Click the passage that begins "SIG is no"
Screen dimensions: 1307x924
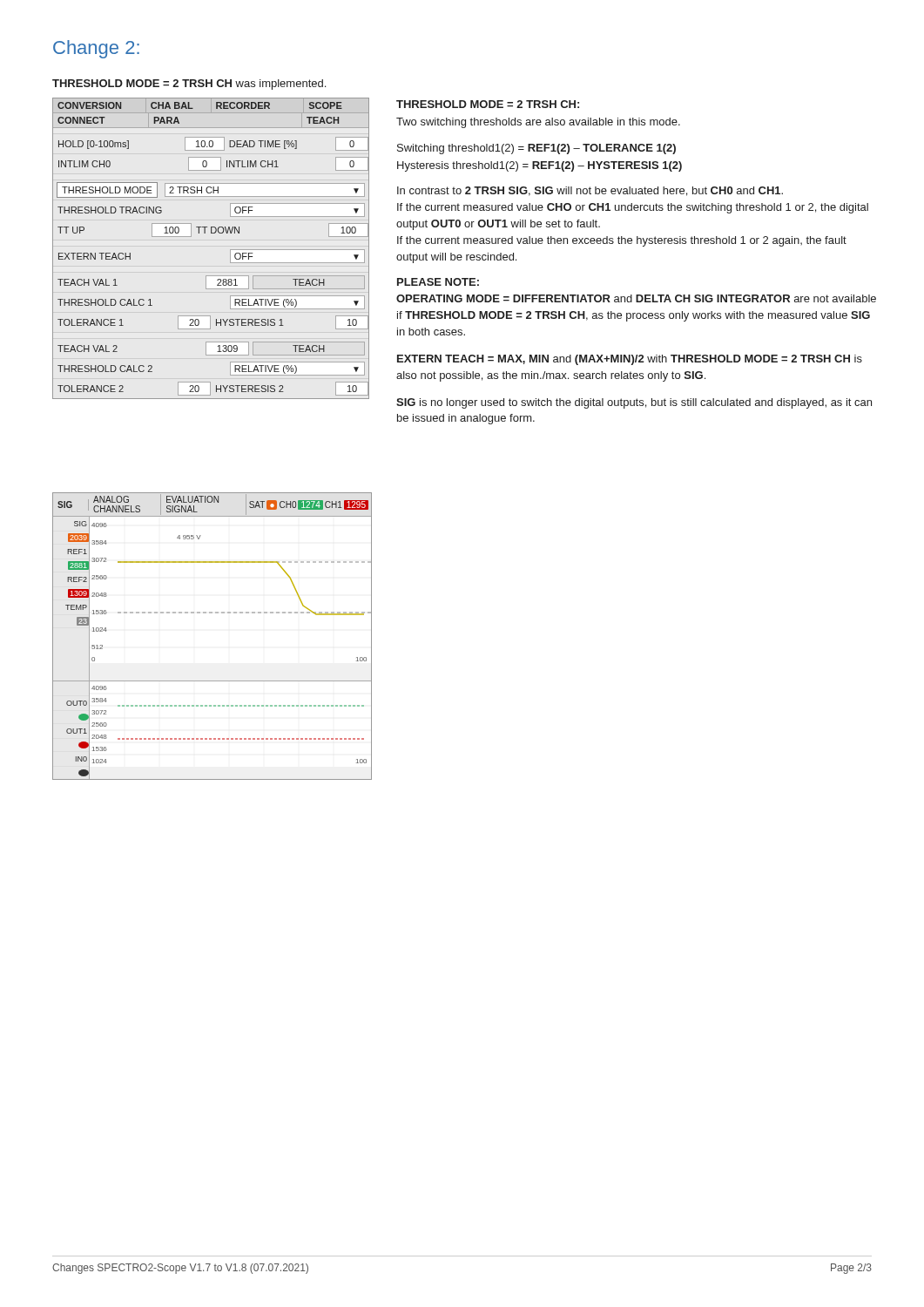(634, 410)
